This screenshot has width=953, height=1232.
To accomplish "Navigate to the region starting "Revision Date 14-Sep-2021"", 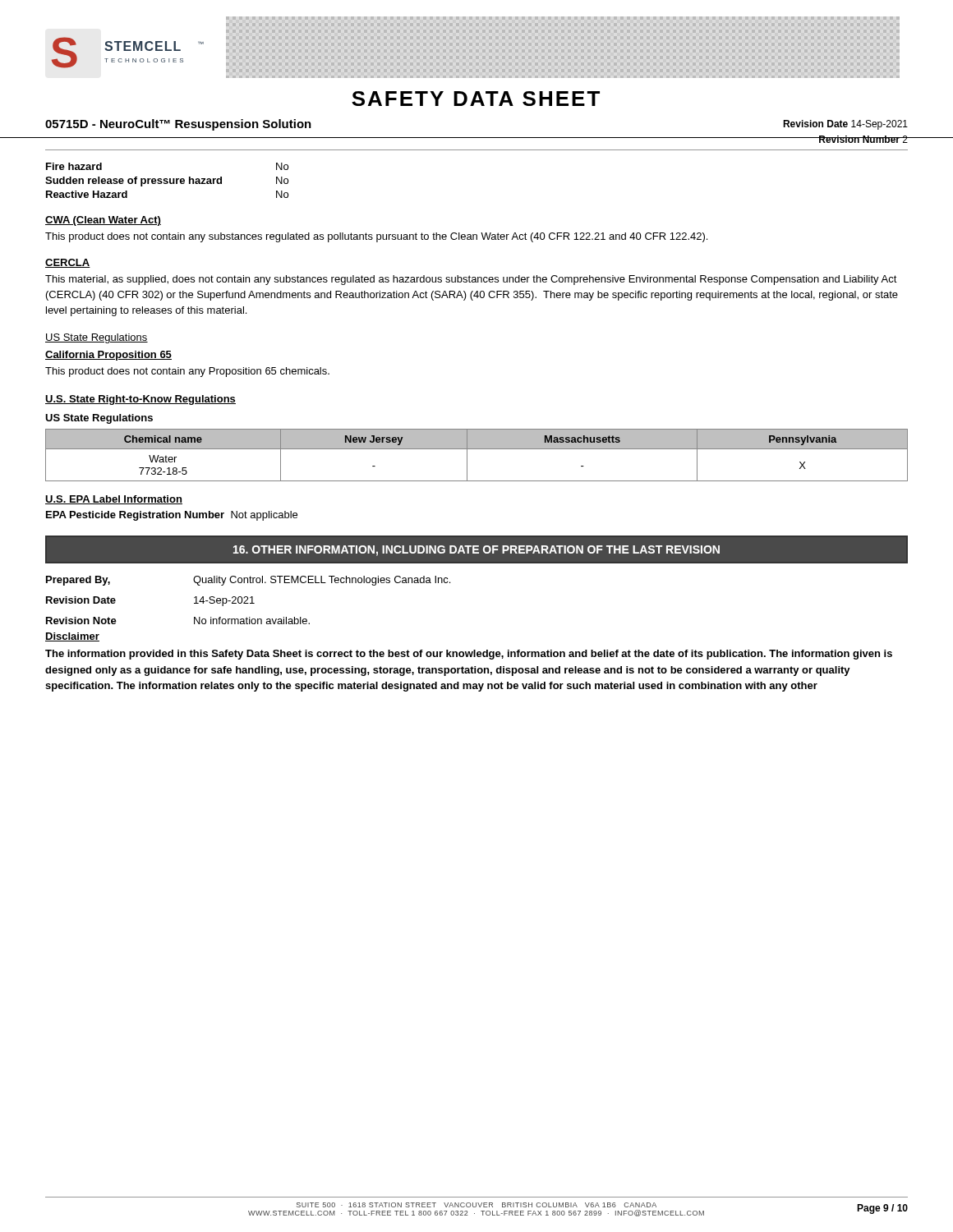I will click(78, 601).
